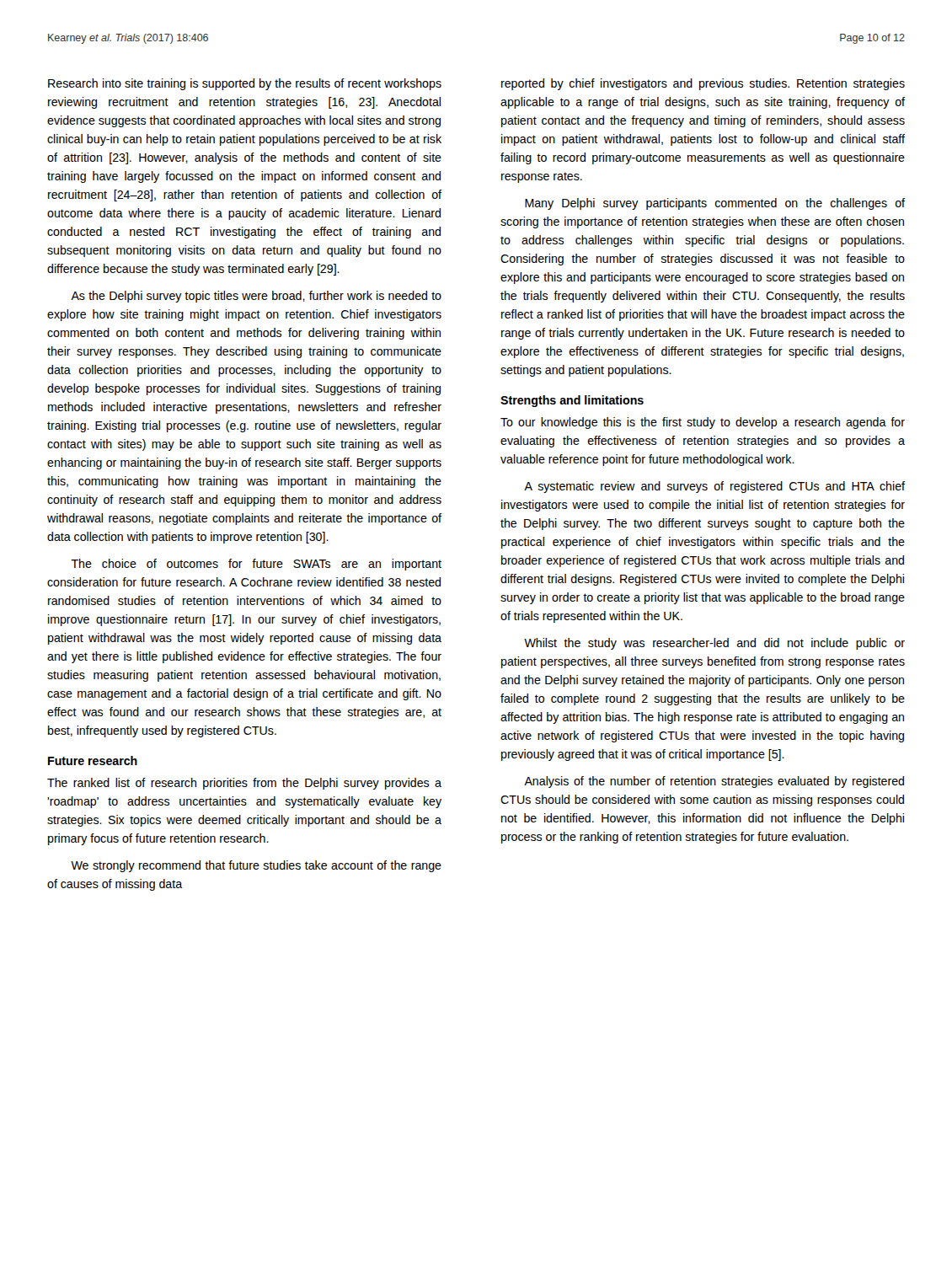This screenshot has height=1264, width=952.
Task: Select the text starting "A systematic review"
Action: [703, 551]
